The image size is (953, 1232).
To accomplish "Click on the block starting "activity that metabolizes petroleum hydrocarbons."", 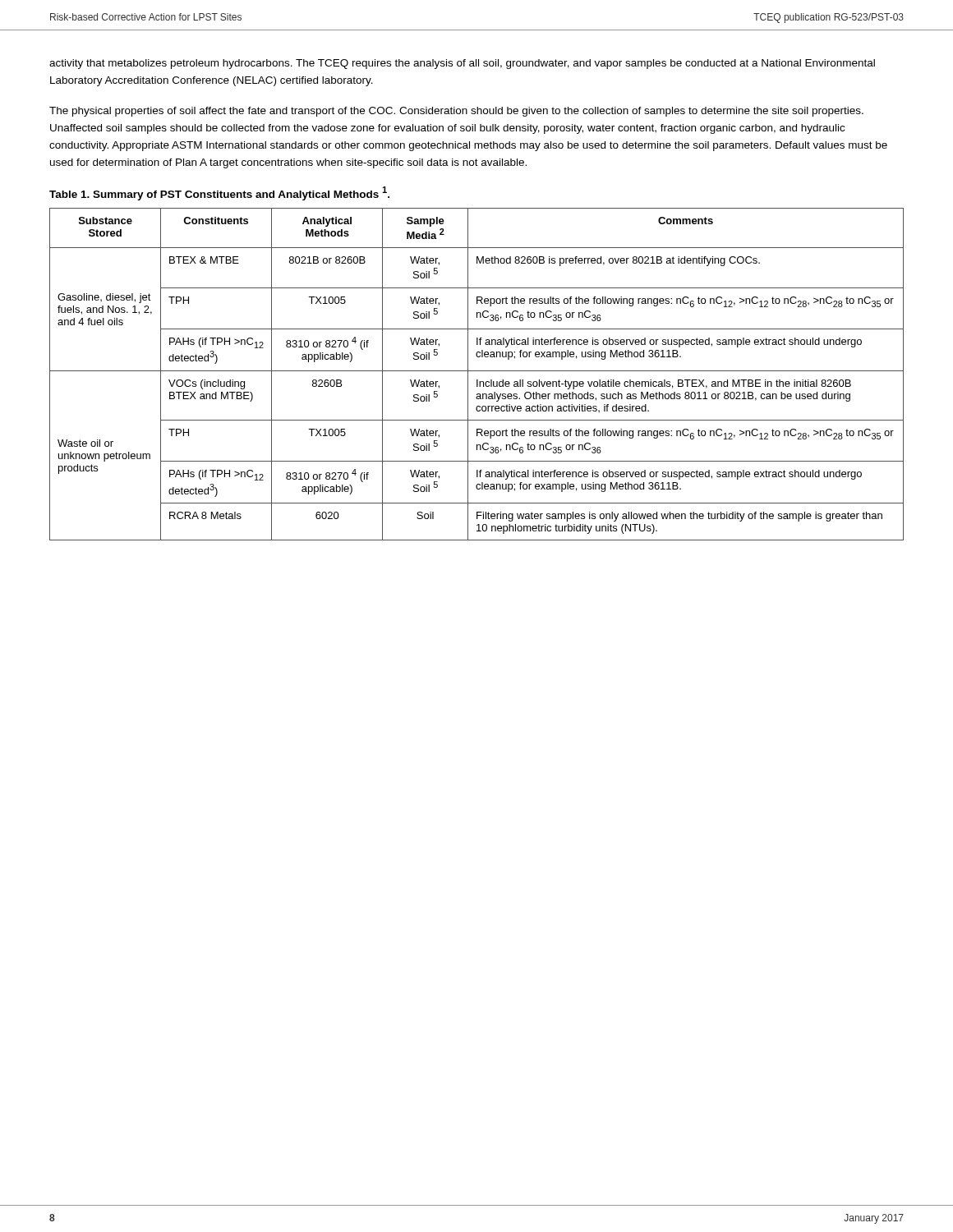I will tap(462, 71).
